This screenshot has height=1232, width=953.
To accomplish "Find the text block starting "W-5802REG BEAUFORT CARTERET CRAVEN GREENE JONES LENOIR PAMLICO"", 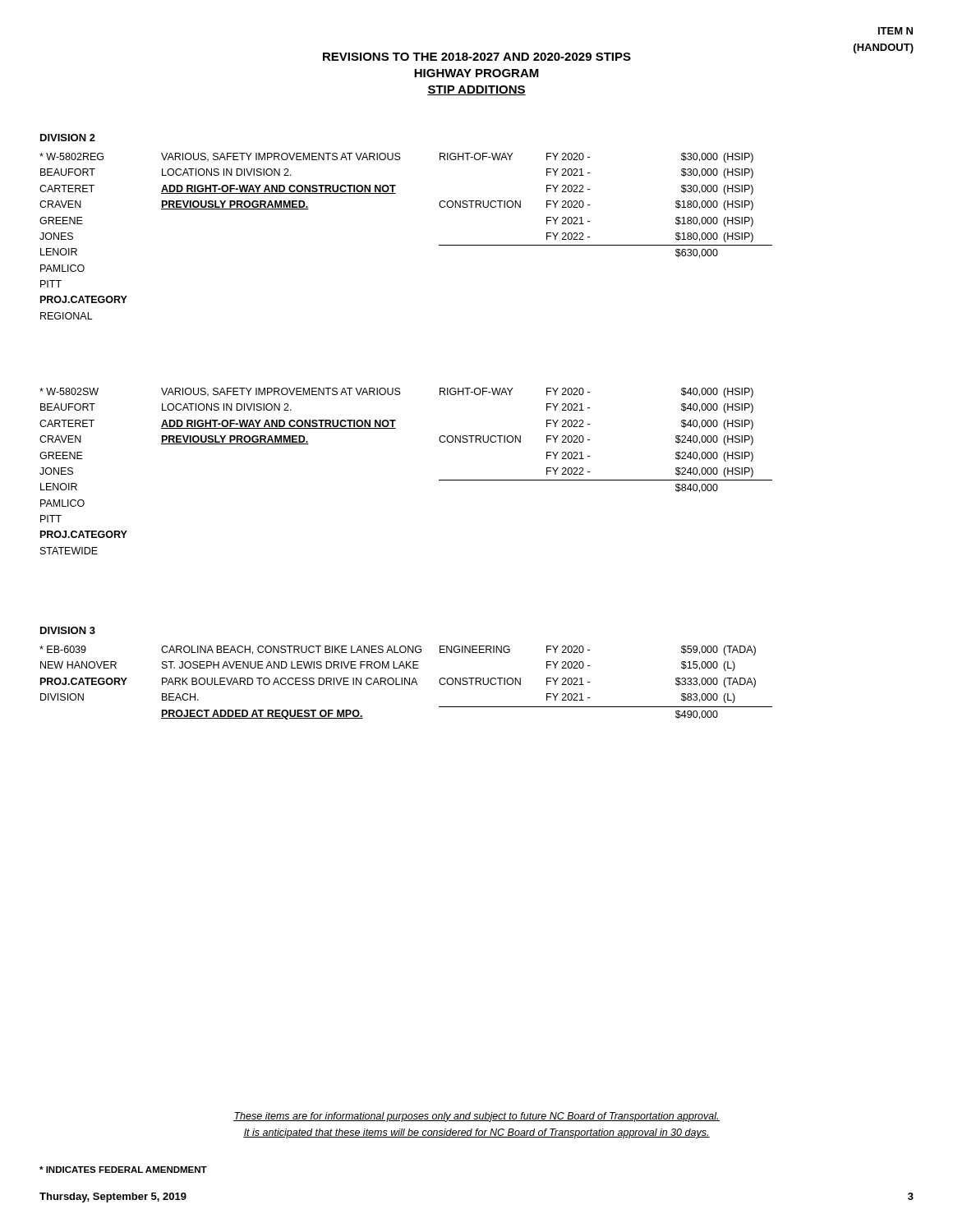I will click(83, 236).
